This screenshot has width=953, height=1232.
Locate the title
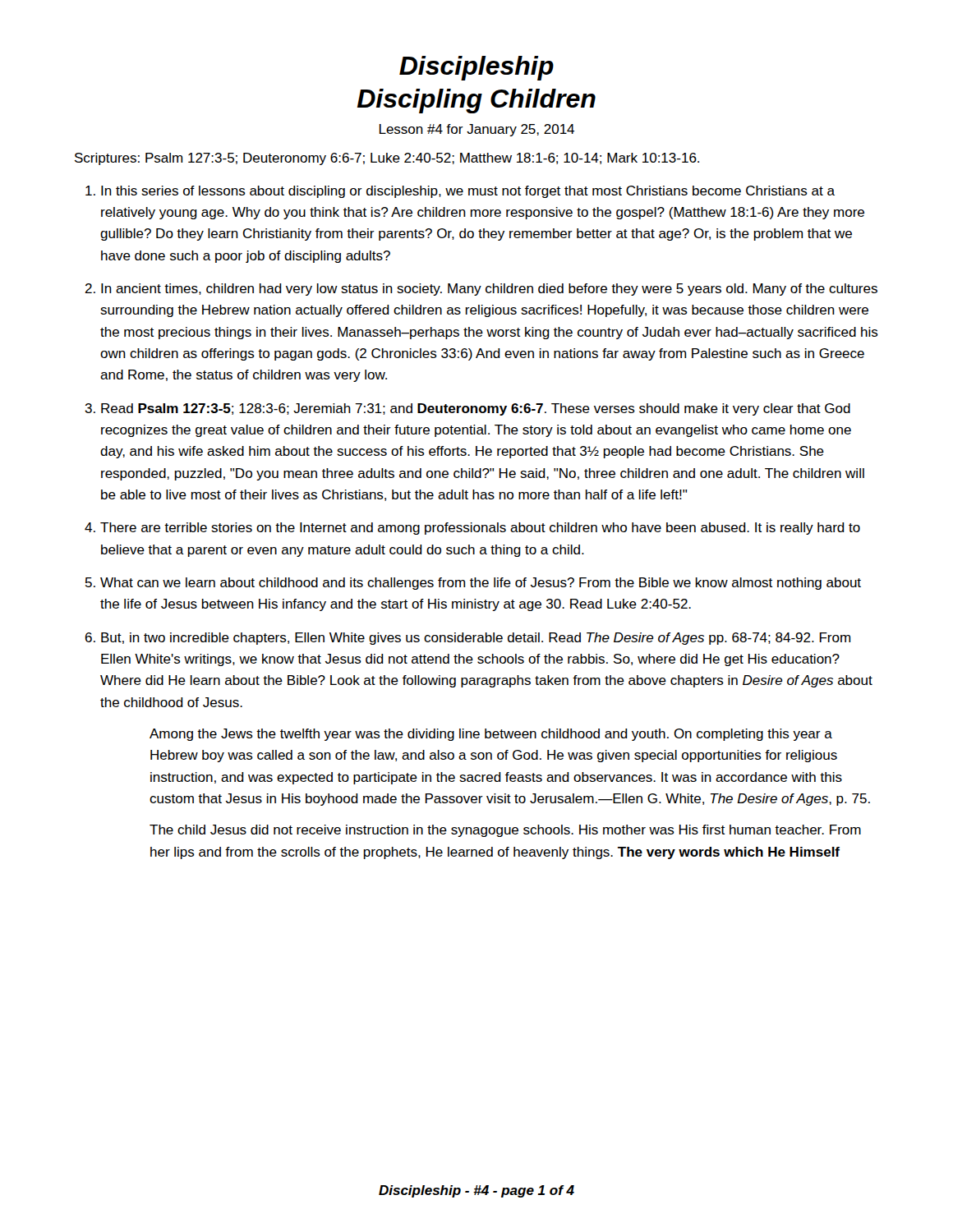click(x=476, y=82)
